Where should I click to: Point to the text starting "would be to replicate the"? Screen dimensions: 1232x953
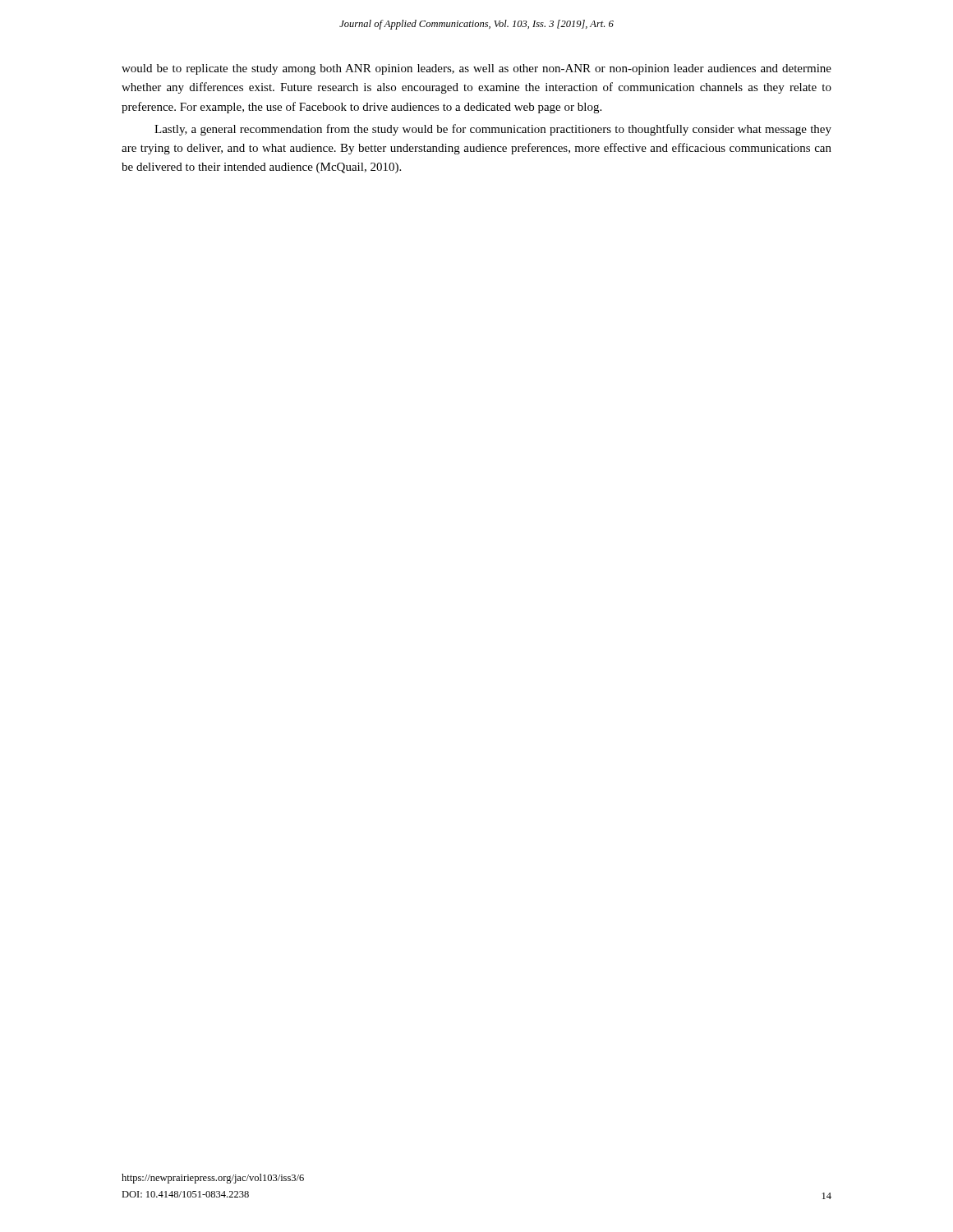click(x=476, y=118)
